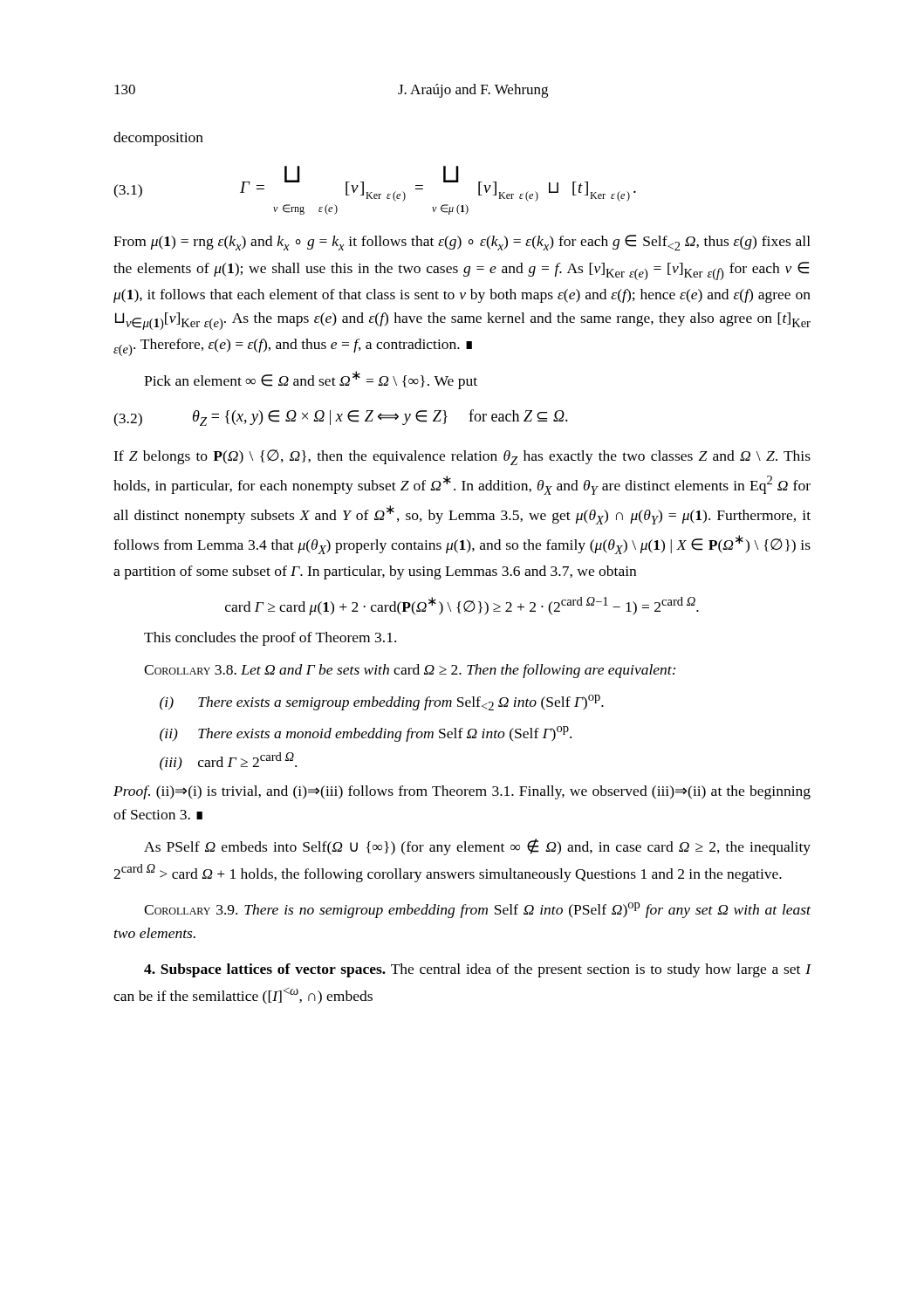Point to the block beginning "As PSelf Ω embeds"

point(462,860)
